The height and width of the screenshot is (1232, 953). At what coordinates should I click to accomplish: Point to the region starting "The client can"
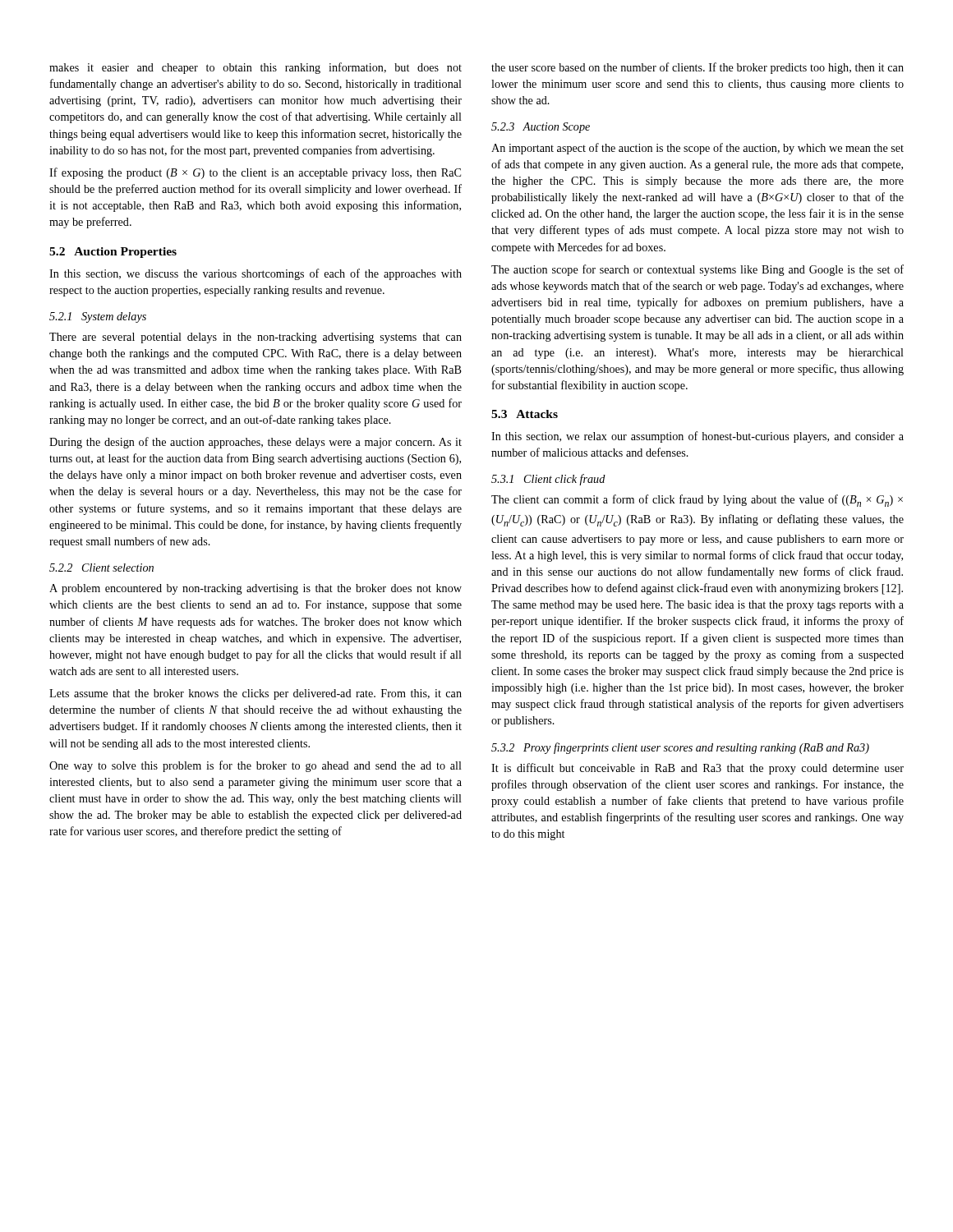point(698,610)
